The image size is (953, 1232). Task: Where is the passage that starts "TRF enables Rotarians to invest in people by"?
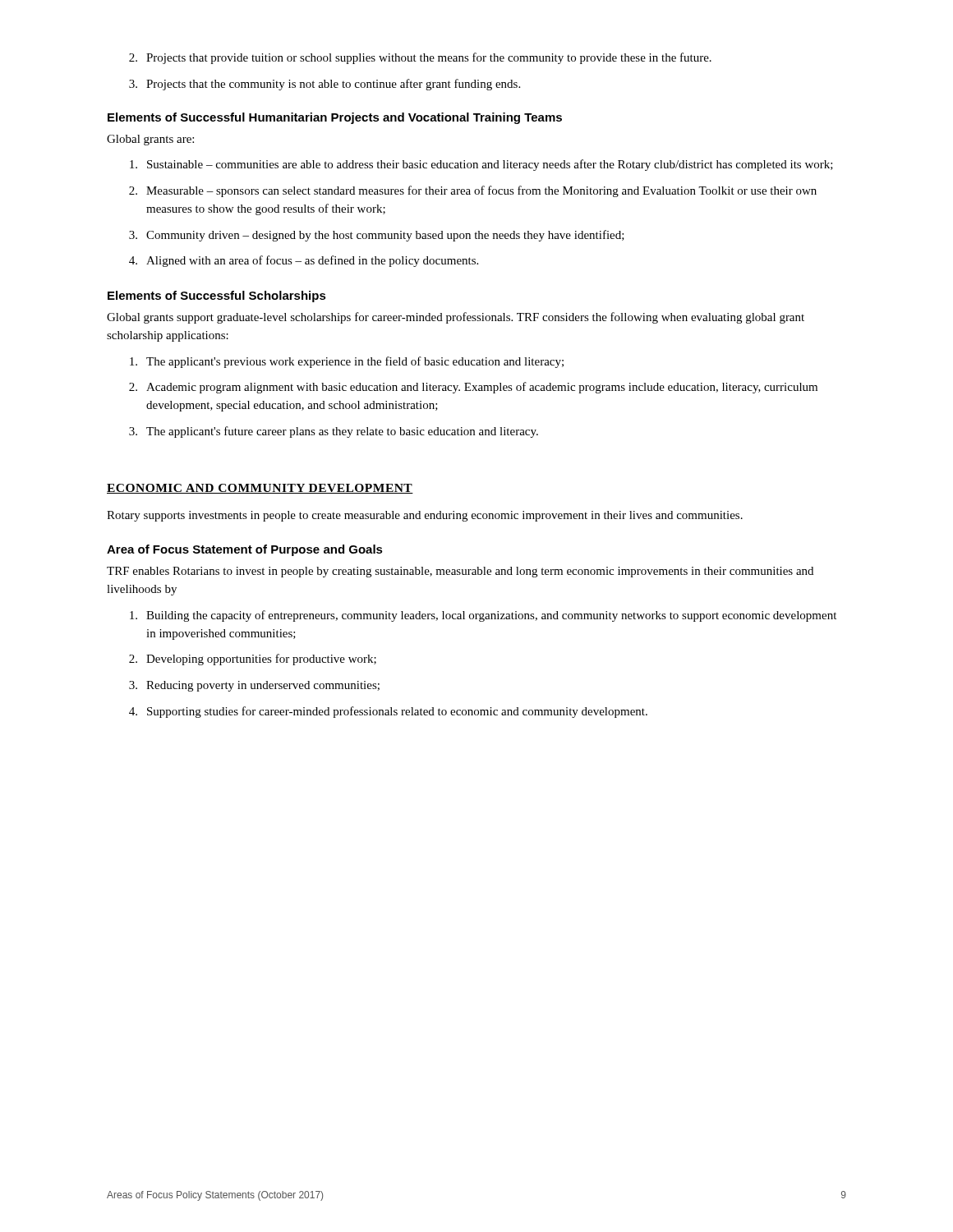coord(460,580)
